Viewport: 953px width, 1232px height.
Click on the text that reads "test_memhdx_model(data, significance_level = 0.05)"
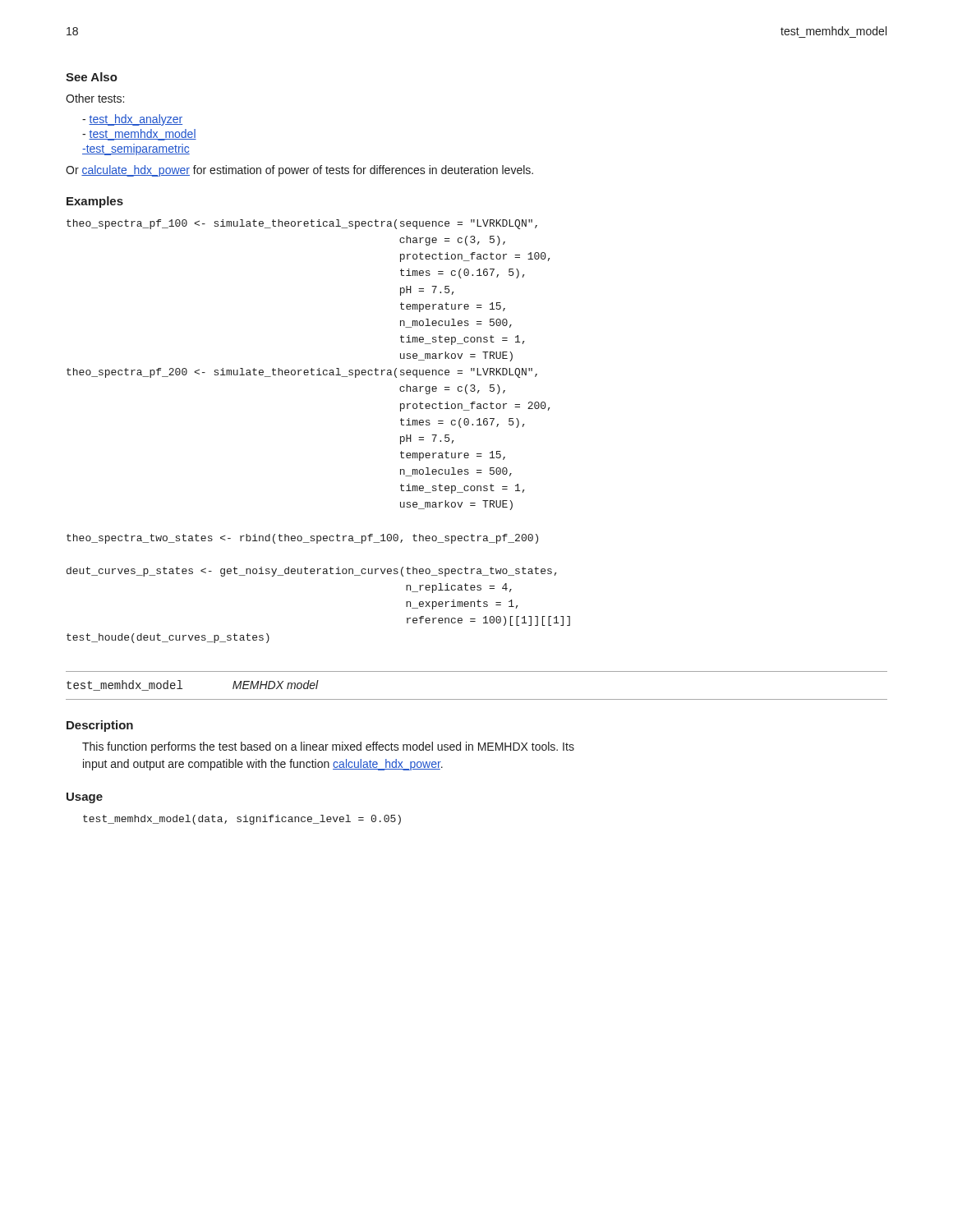click(242, 820)
